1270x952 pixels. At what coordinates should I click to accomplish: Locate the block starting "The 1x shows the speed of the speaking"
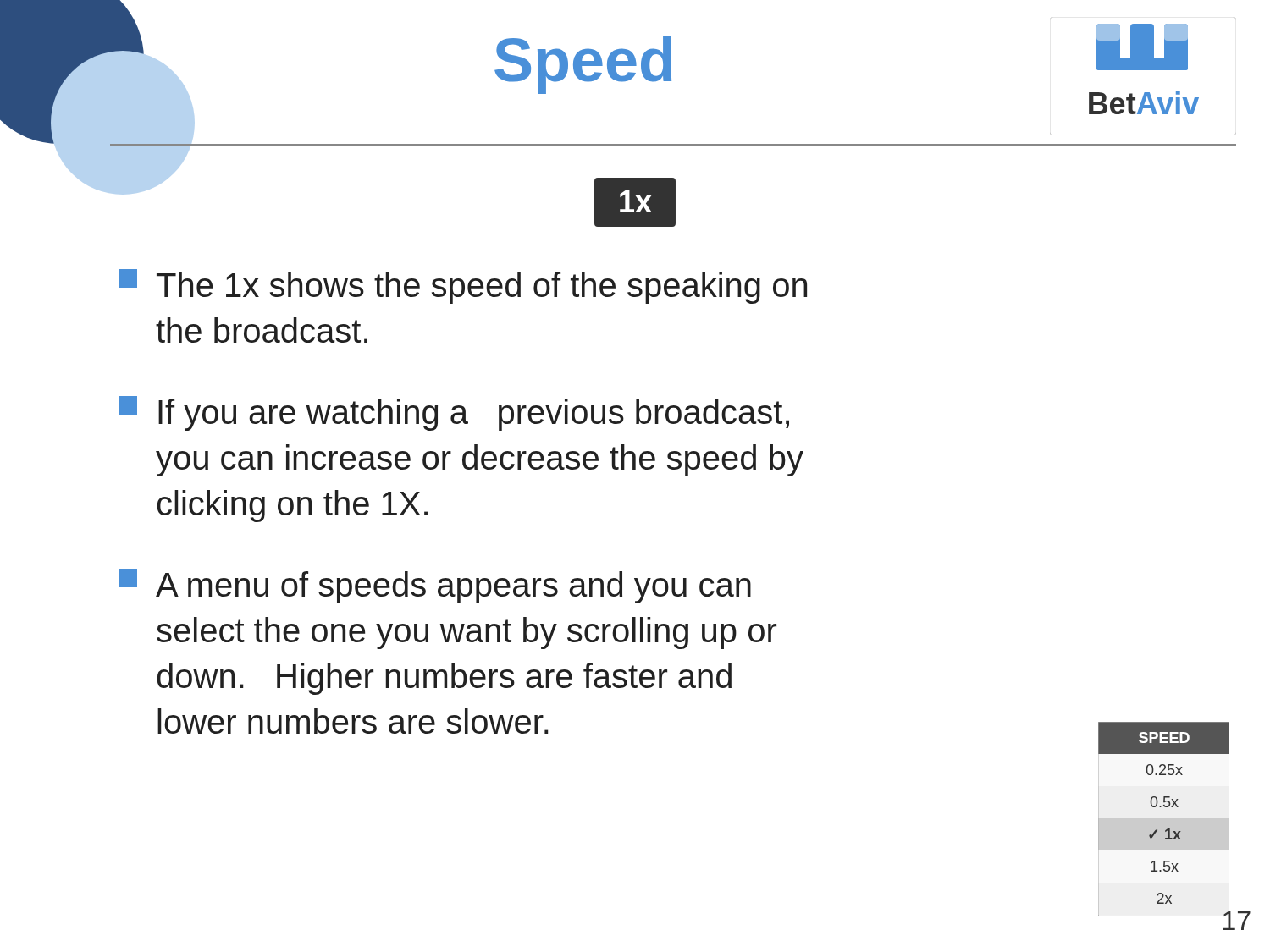tap(464, 308)
